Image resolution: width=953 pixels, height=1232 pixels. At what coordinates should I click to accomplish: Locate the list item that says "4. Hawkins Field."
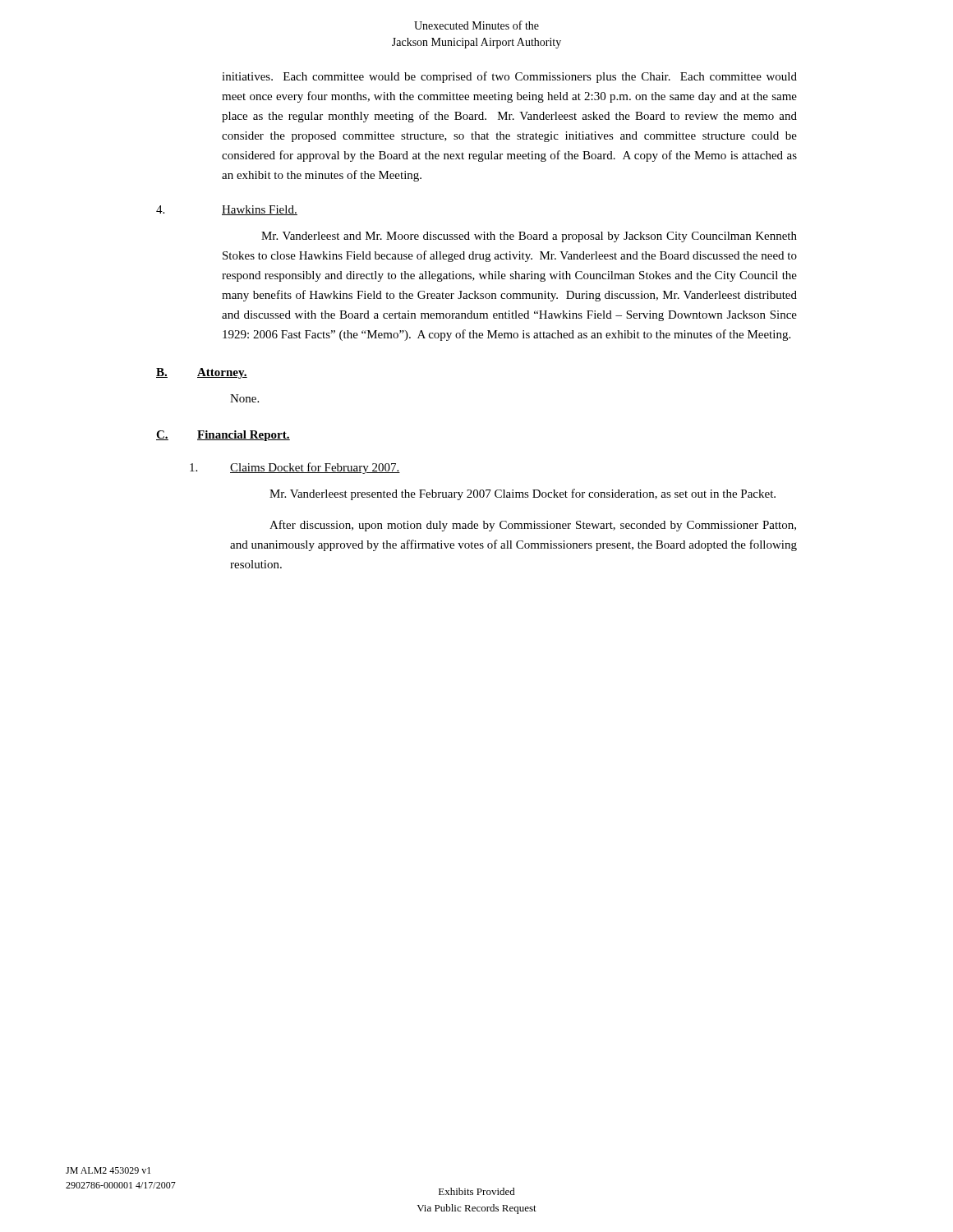click(227, 210)
